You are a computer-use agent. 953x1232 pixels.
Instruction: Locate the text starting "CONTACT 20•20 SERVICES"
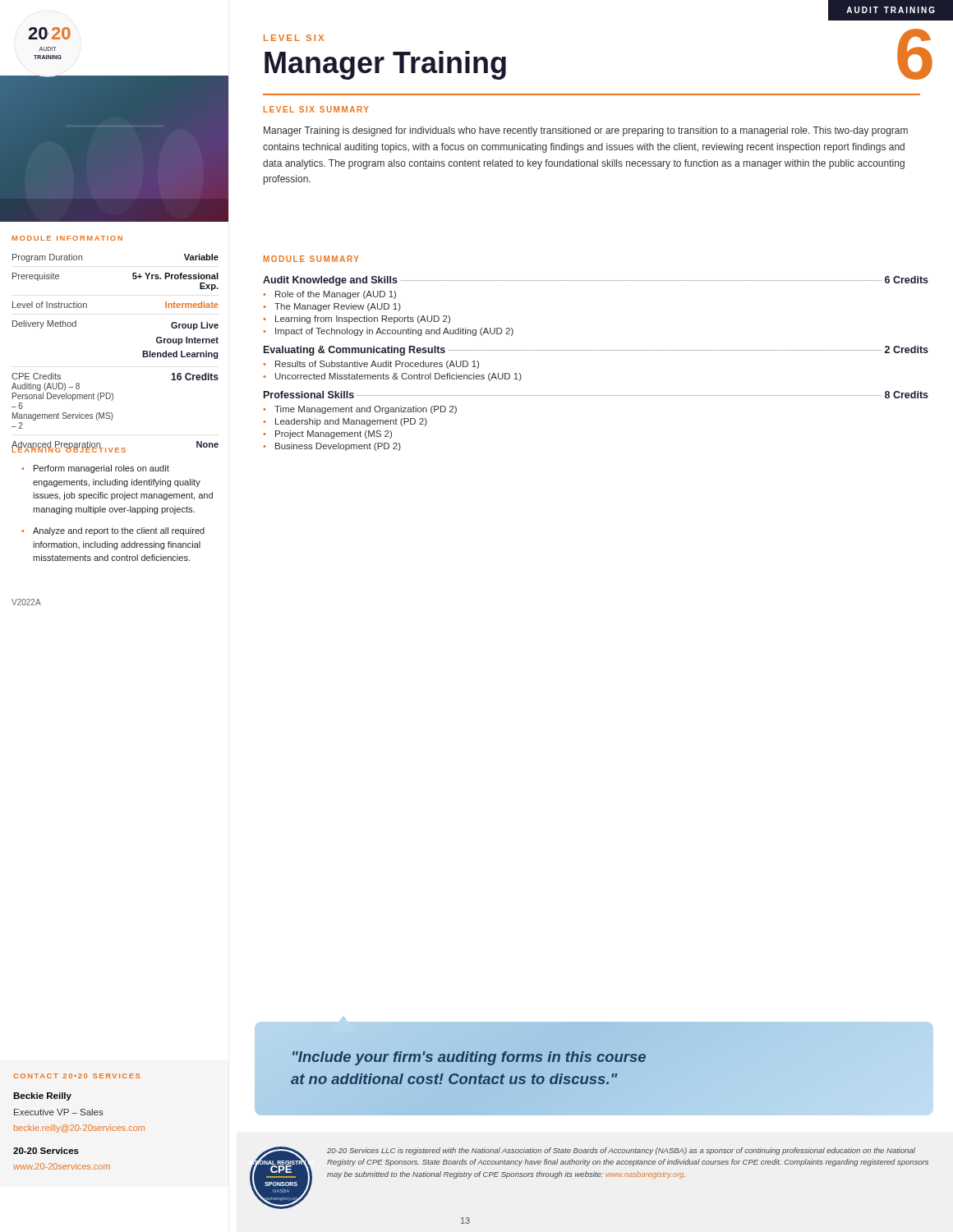tap(77, 1076)
